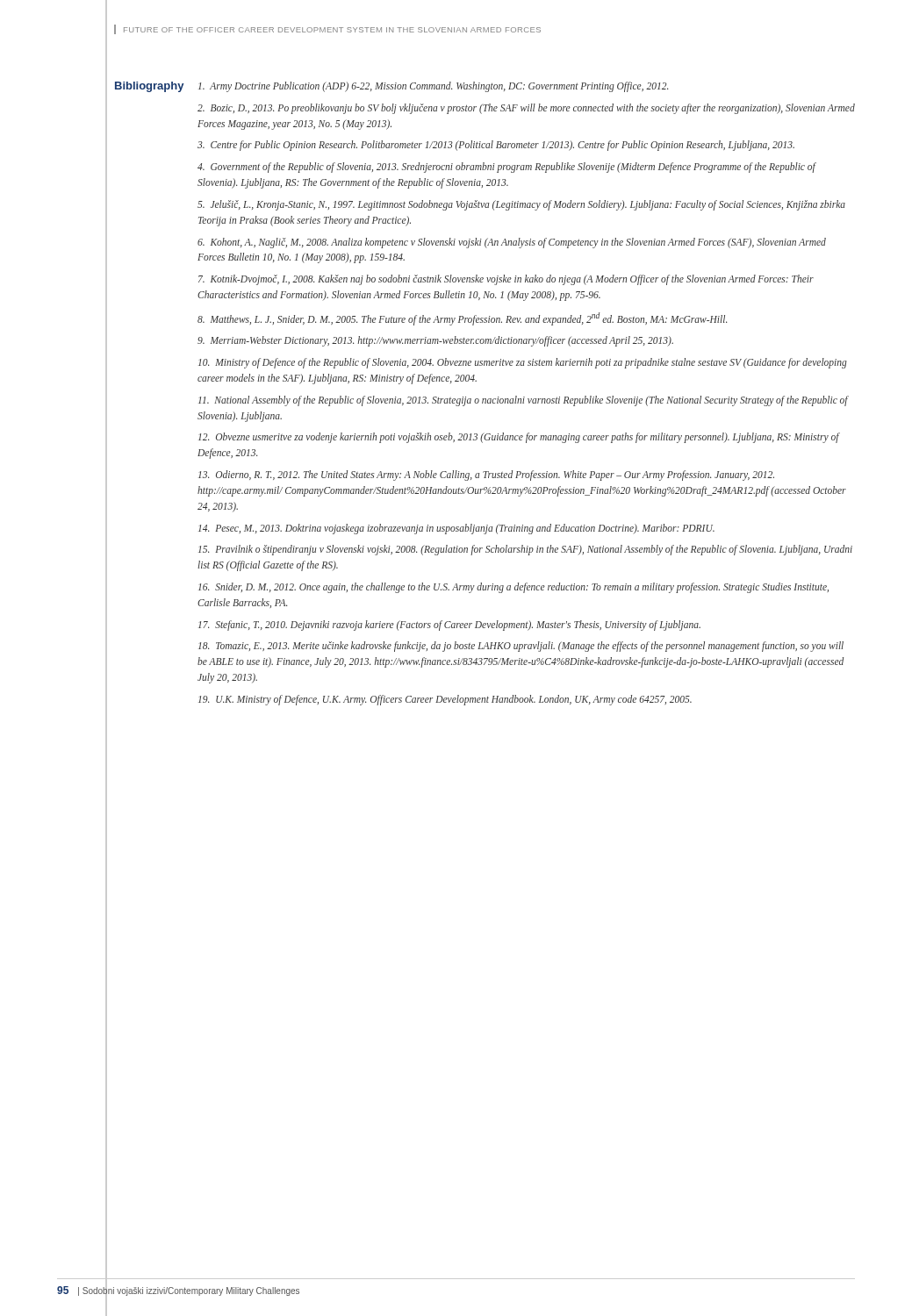
Task: Select the list item that says "9. Merriam-Webster Dictionary, 2013. http://www.merriam-webster.com/dictionary/officer (accessed April 25,"
Action: tap(436, 341)
